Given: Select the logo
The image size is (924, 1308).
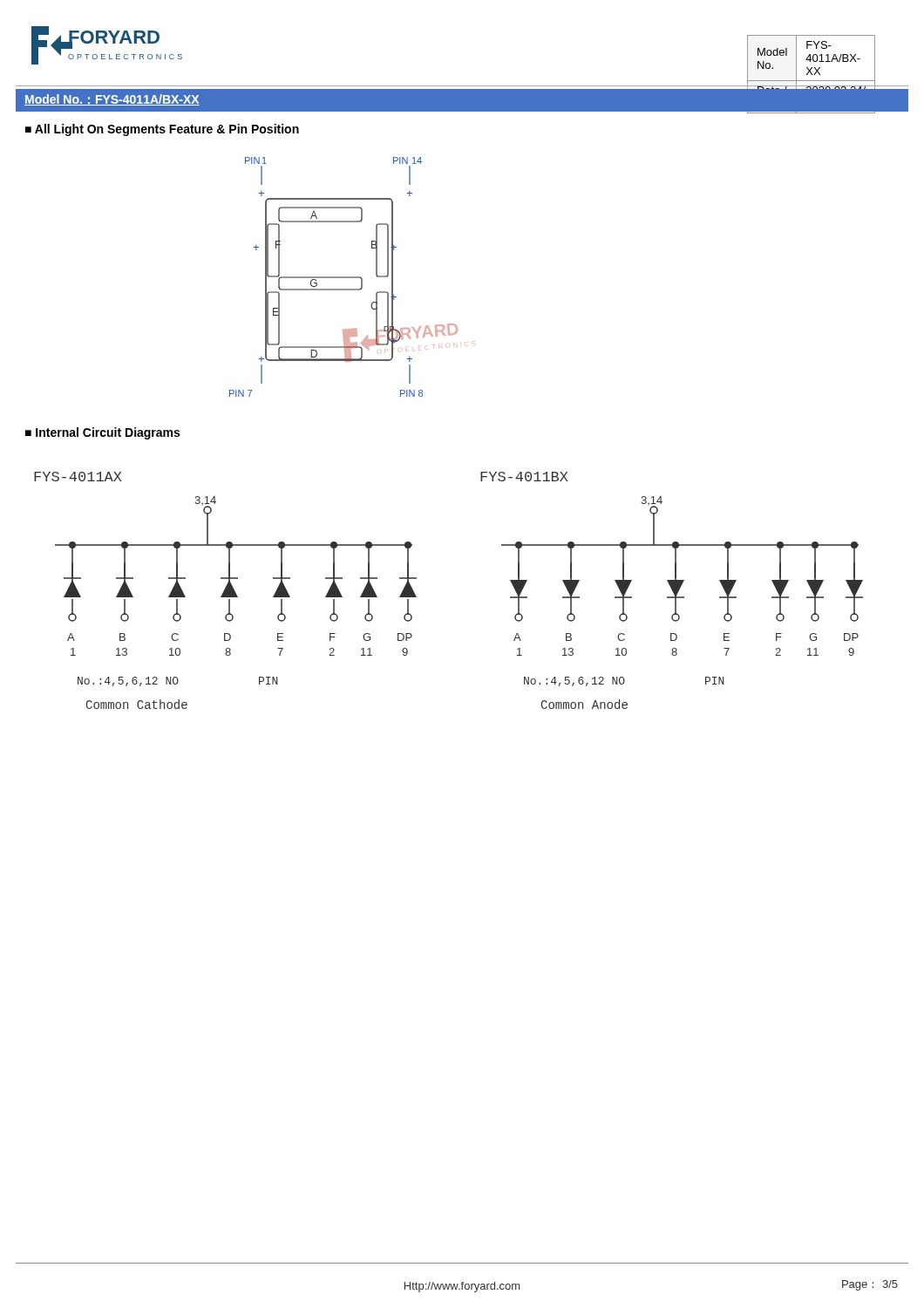Looking at the screenshot, I should pyautogui.click(x=116, y=49).
